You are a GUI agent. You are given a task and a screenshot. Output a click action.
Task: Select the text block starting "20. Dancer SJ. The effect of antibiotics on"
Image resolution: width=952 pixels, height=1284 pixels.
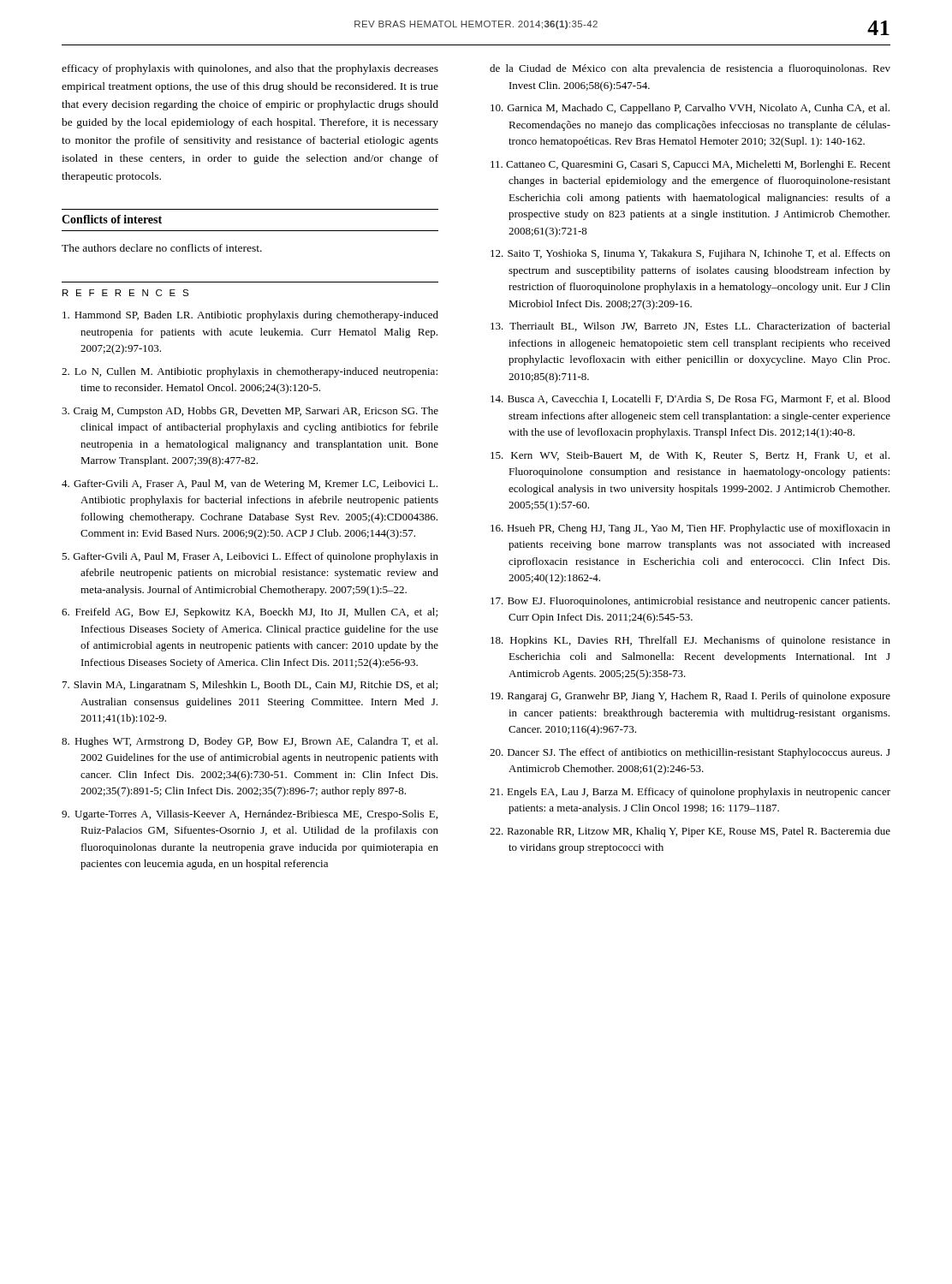pos(690,760)
